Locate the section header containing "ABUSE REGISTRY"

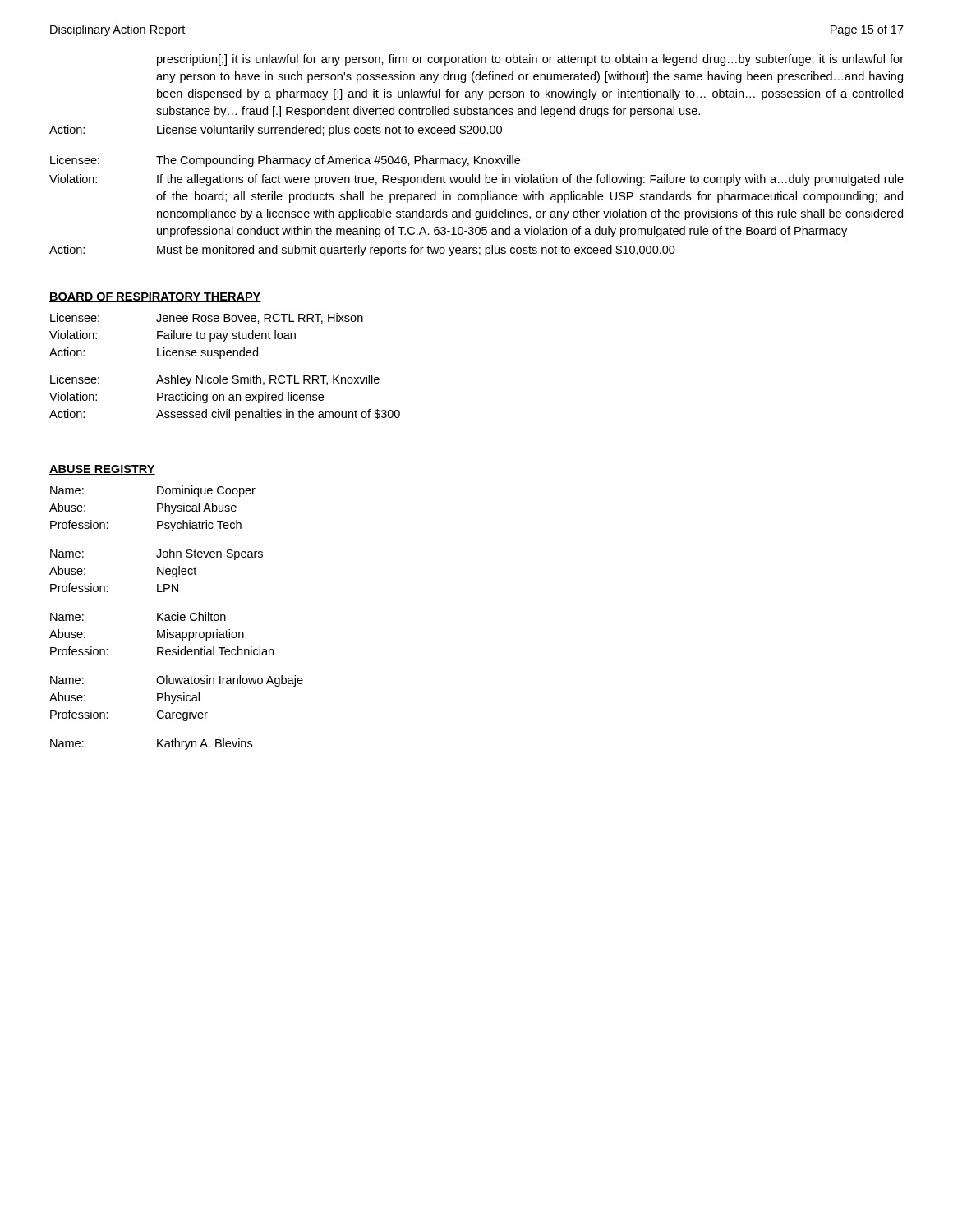(102, 469)
